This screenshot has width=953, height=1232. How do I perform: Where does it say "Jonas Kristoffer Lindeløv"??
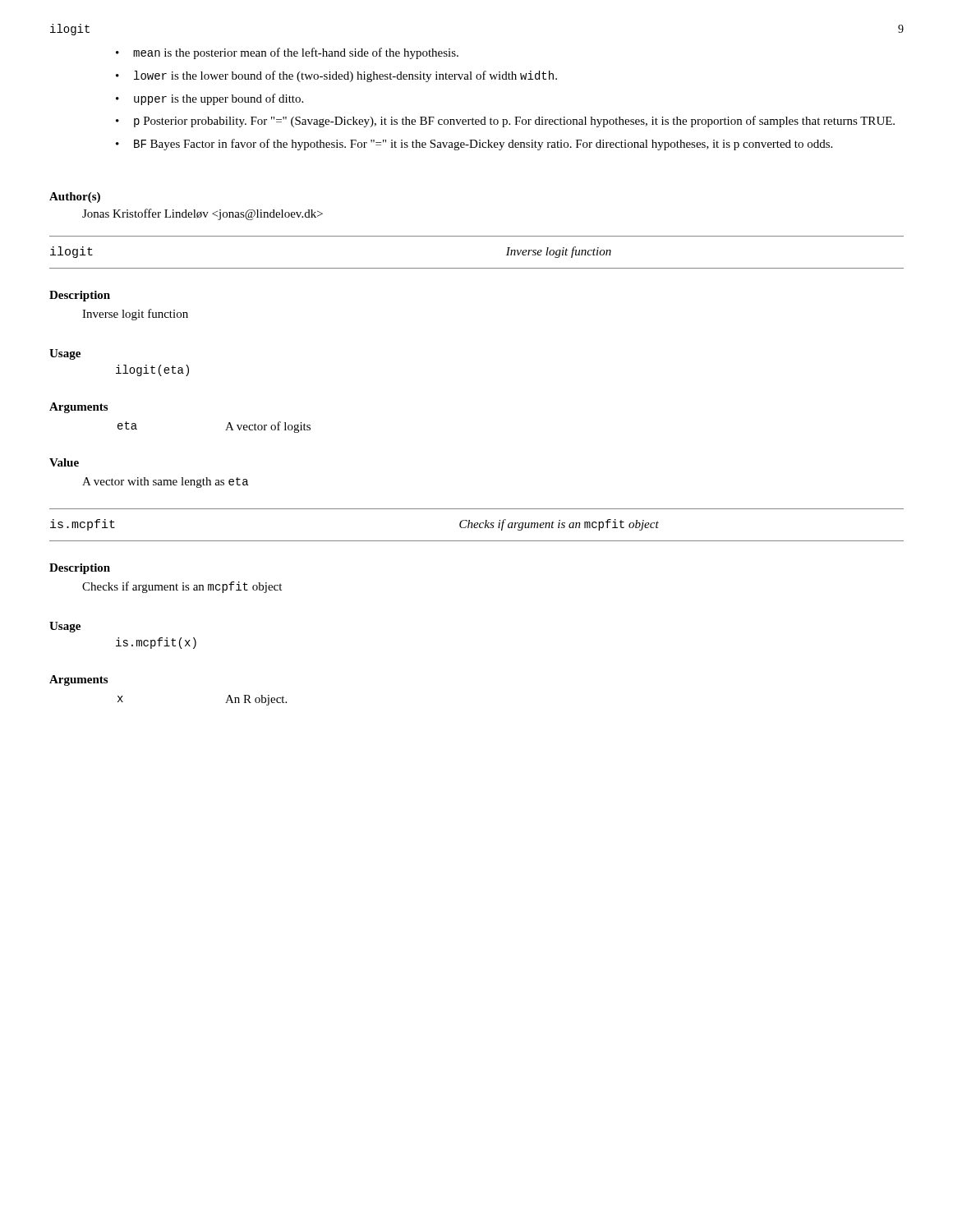pos(203,213)
